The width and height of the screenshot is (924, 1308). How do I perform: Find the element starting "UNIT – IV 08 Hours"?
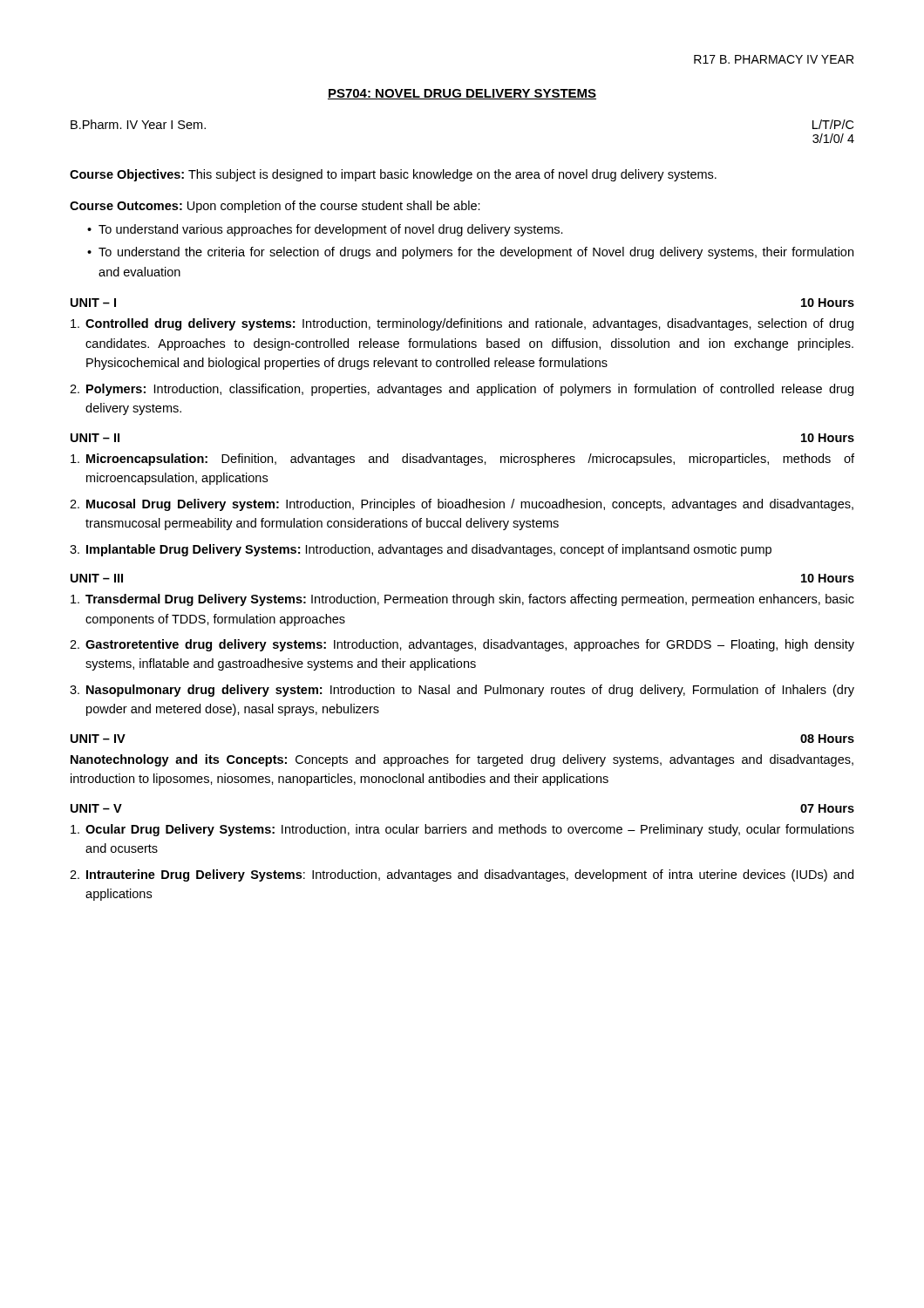coord(95,738)
